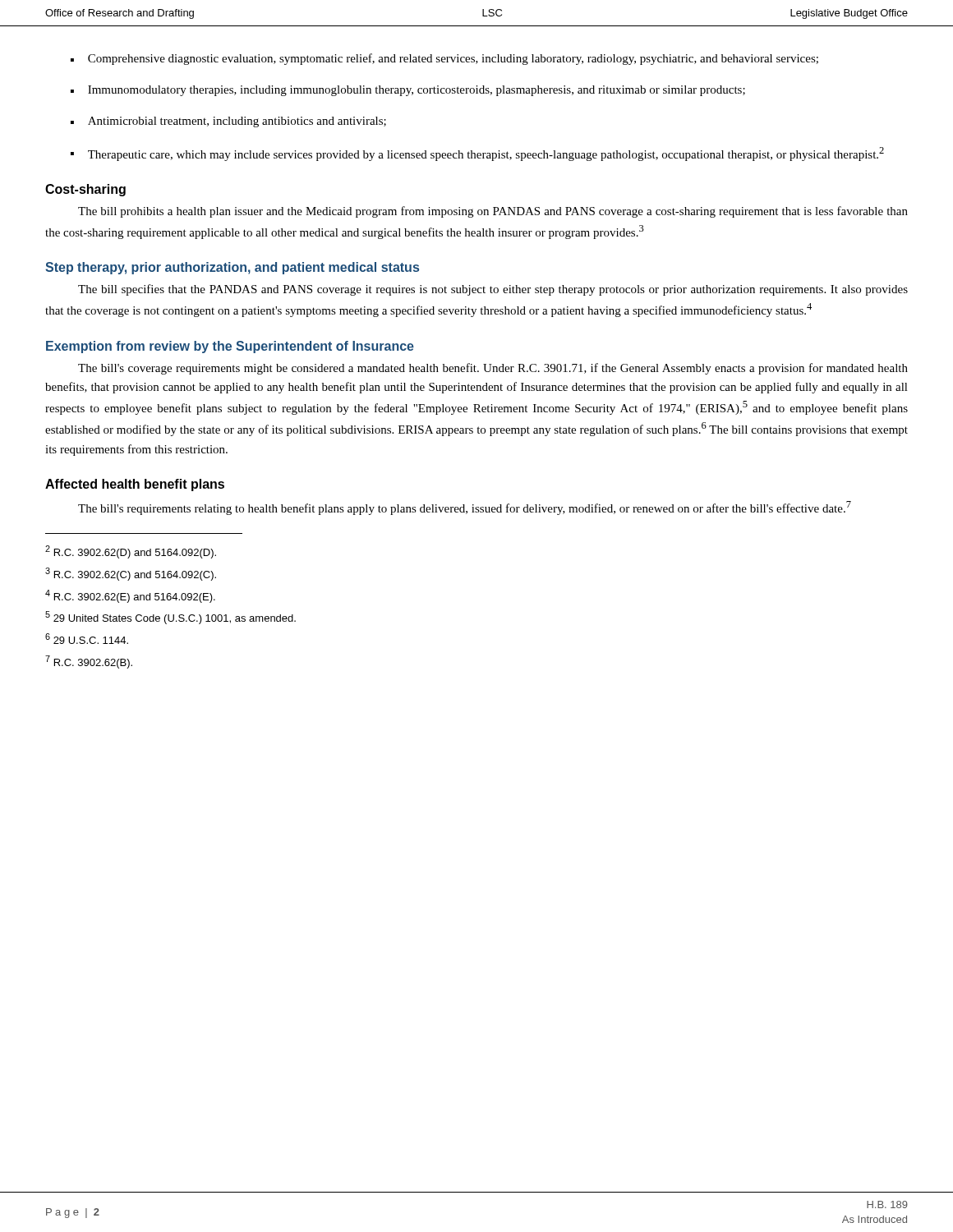Find the list item containing "Therapeutic care, which may include"

498,153
